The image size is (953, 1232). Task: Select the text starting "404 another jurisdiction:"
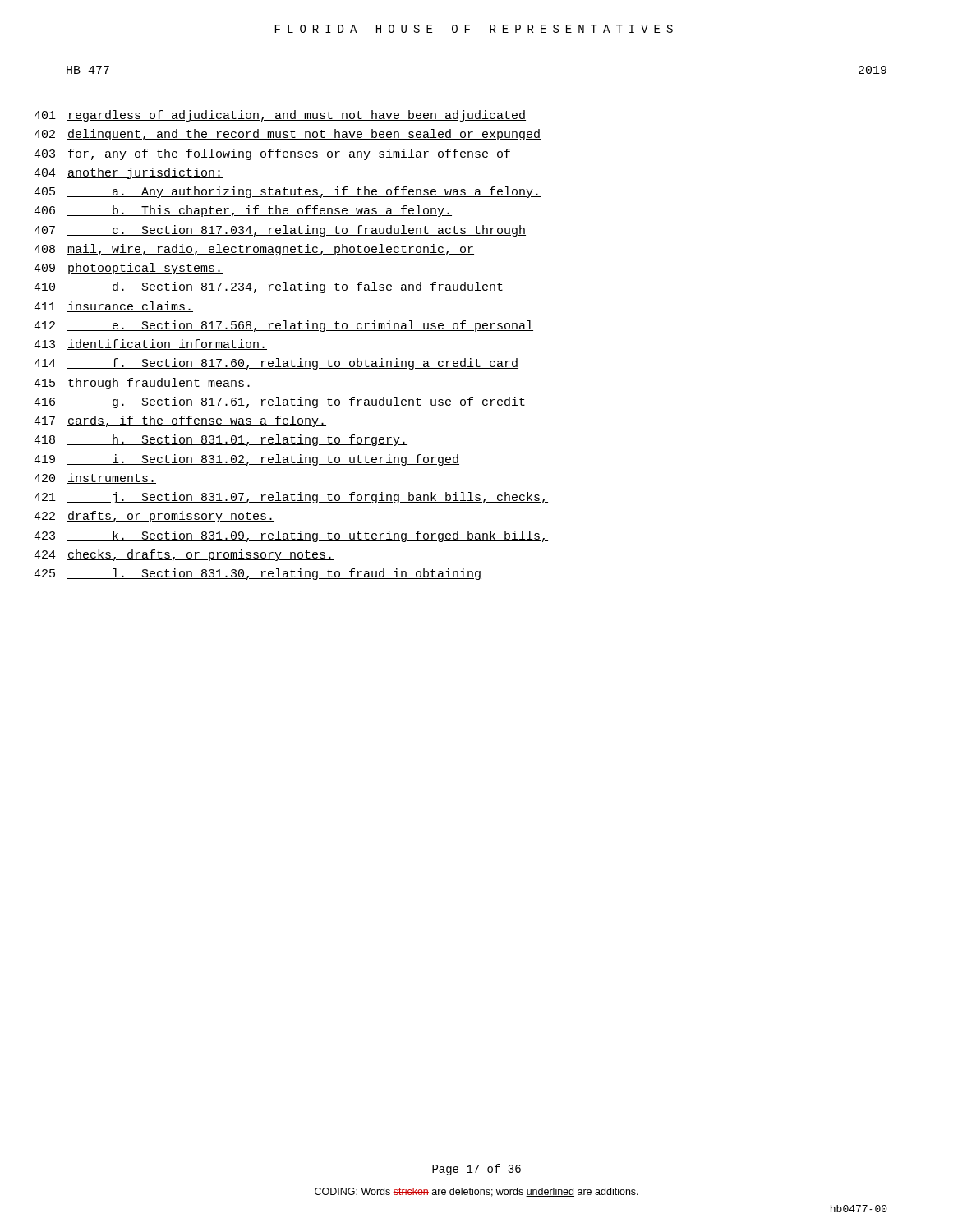111,174
